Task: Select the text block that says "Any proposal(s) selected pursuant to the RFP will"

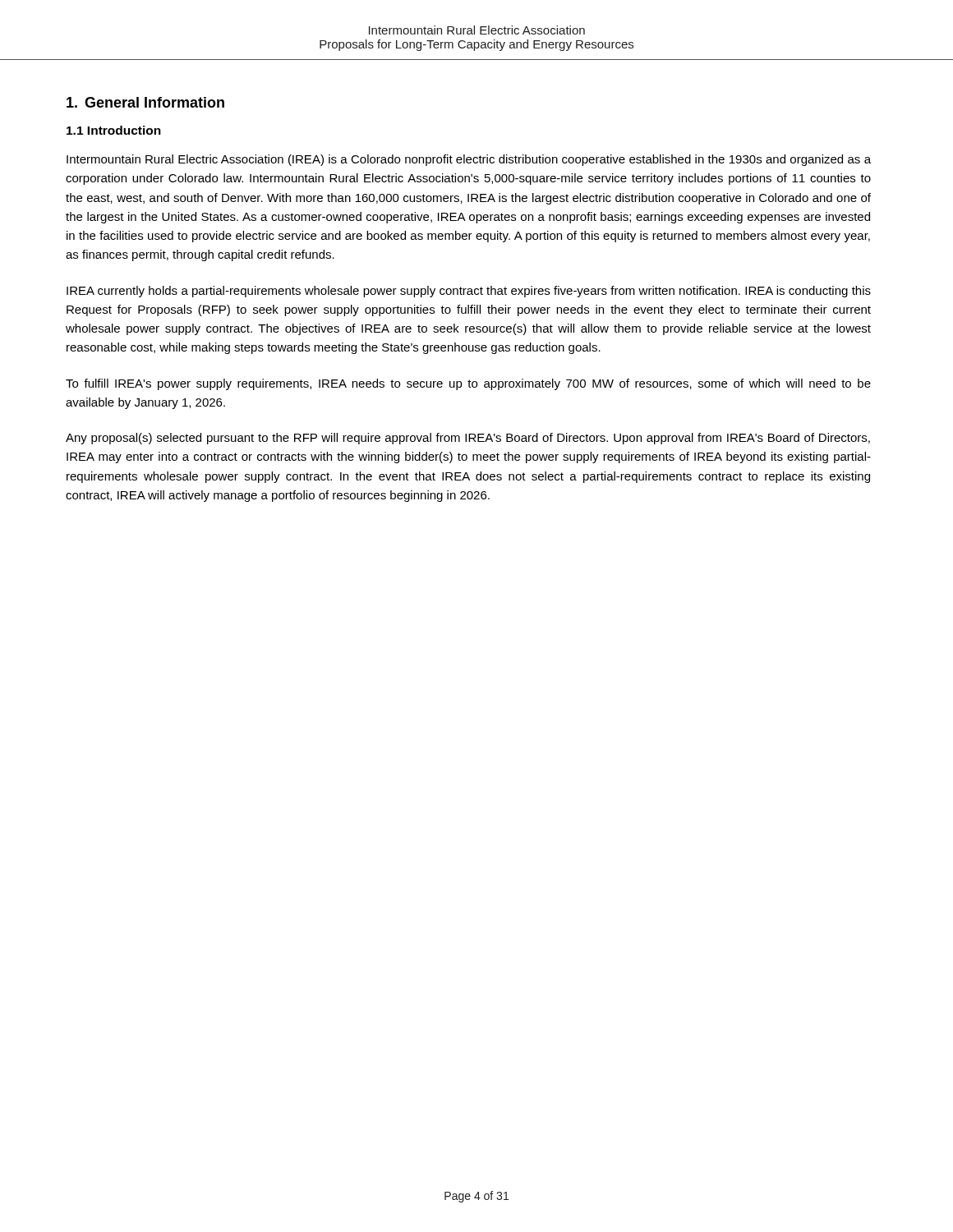Action: coord(468,466)
